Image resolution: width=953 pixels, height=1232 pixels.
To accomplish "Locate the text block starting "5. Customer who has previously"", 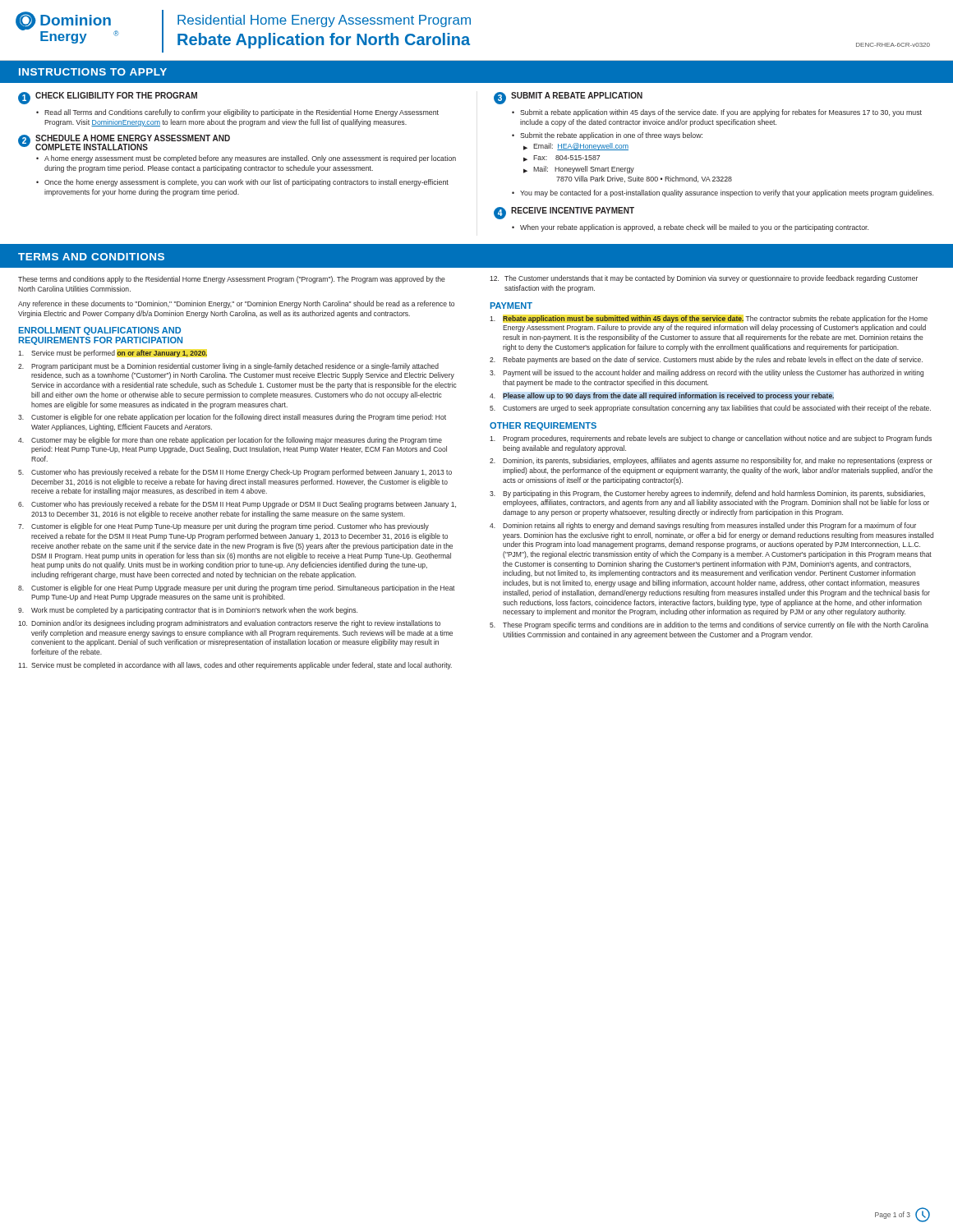I will tap(237, 482).
